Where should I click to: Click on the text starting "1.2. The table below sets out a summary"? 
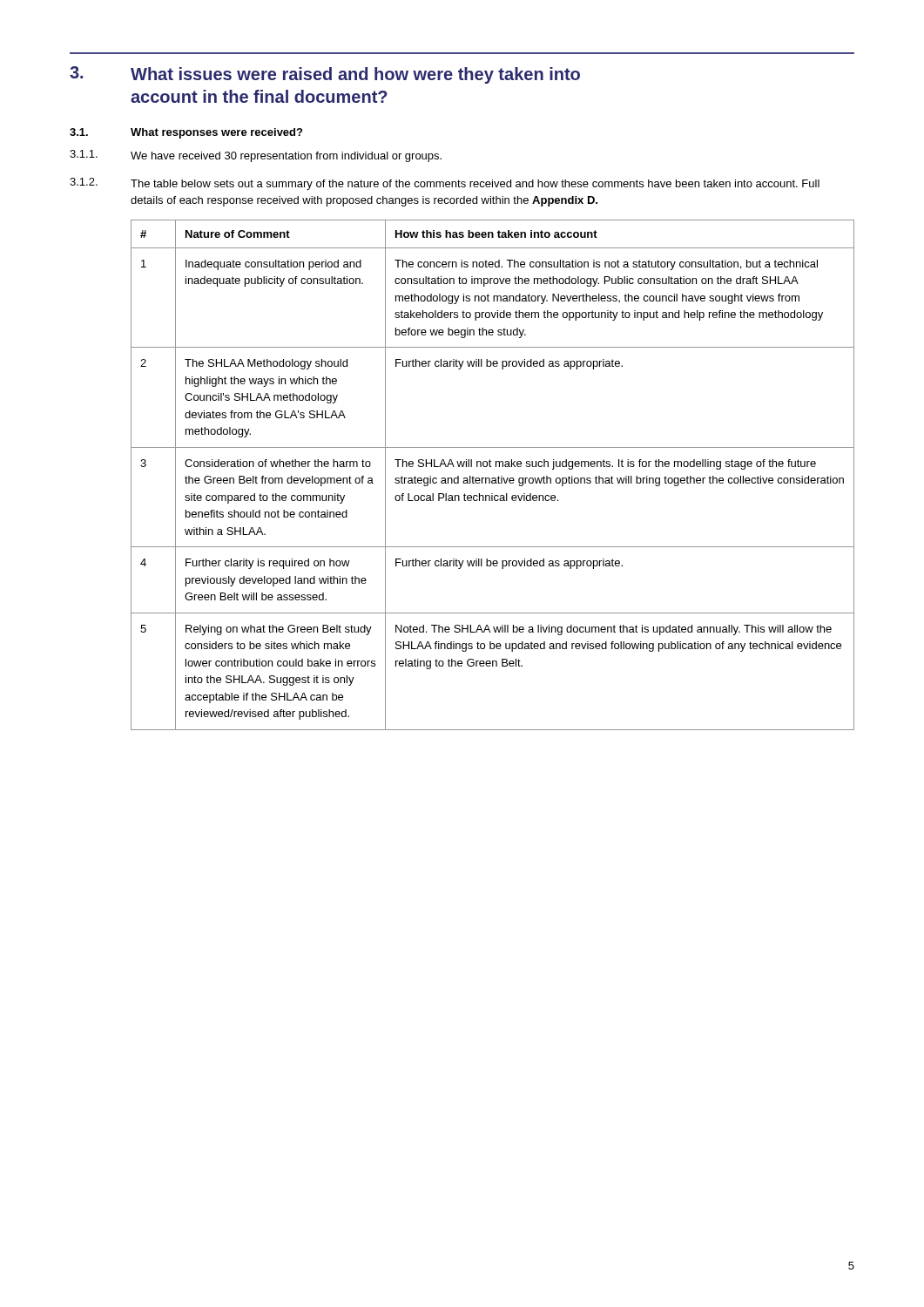coord(462,192)
